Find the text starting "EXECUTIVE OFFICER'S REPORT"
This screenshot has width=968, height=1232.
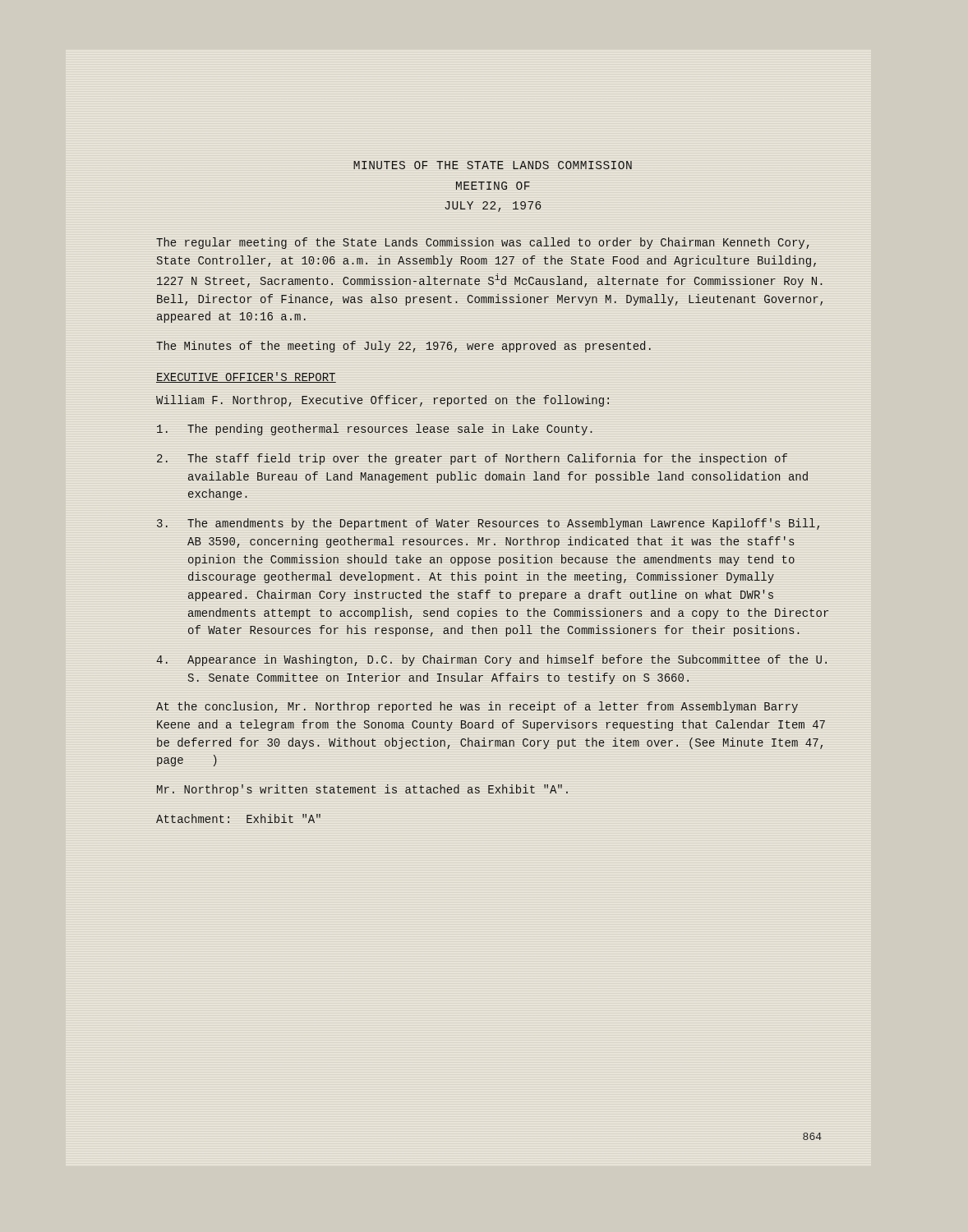click(246, 378)
